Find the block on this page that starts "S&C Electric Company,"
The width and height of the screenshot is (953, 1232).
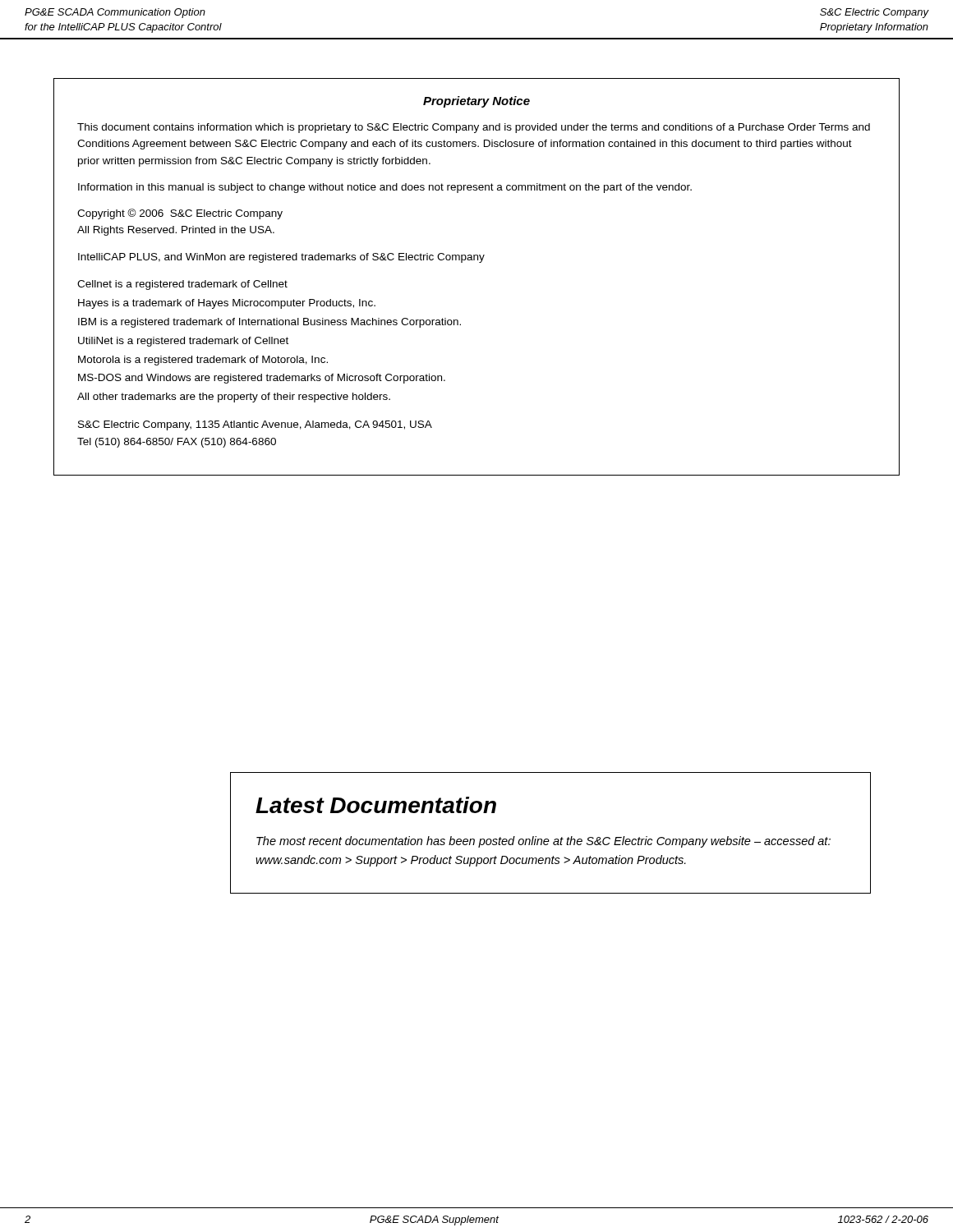coord(255,433)
